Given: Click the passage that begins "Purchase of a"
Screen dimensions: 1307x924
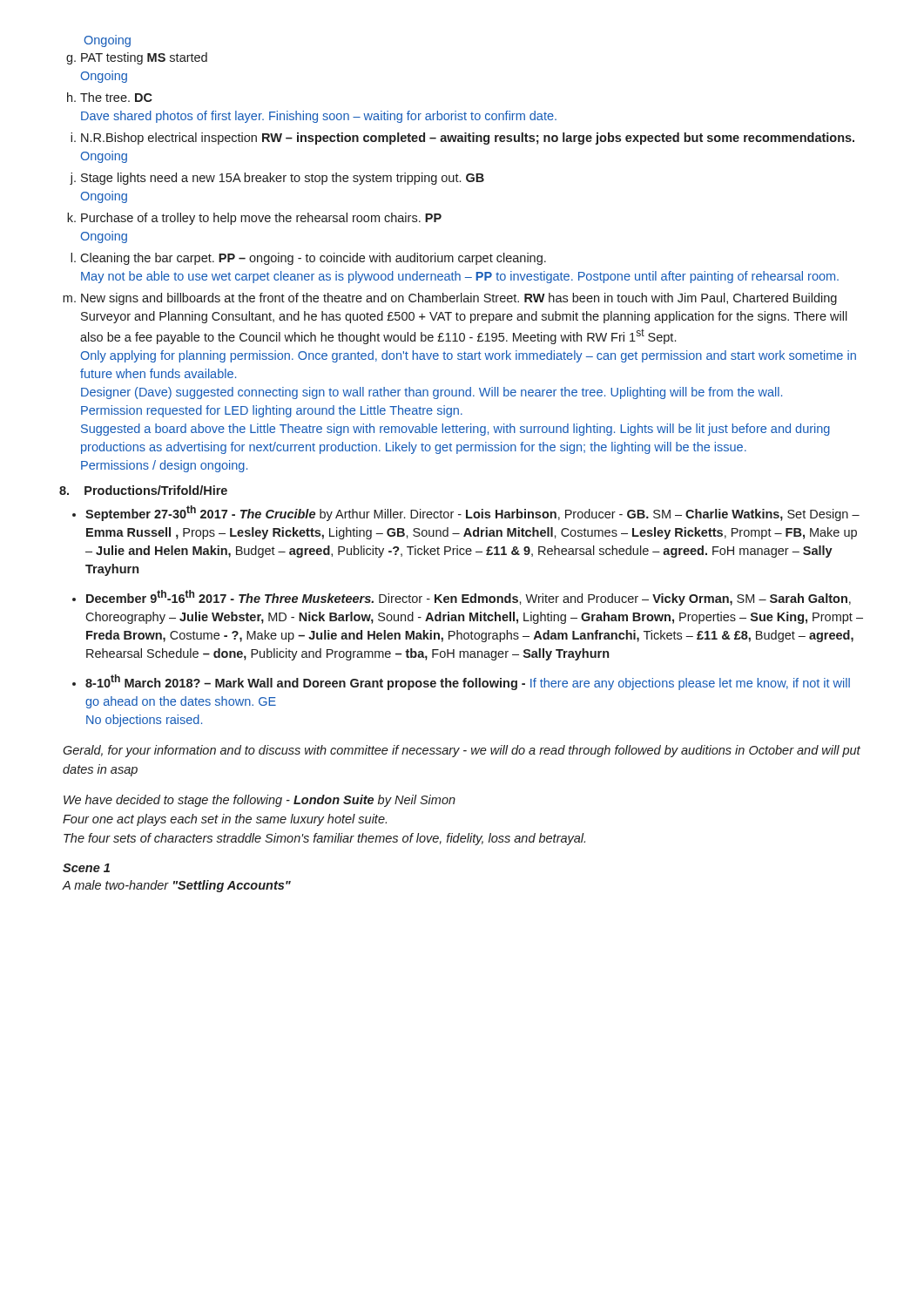Looking at the screenshot, I should tap(261, 227).
